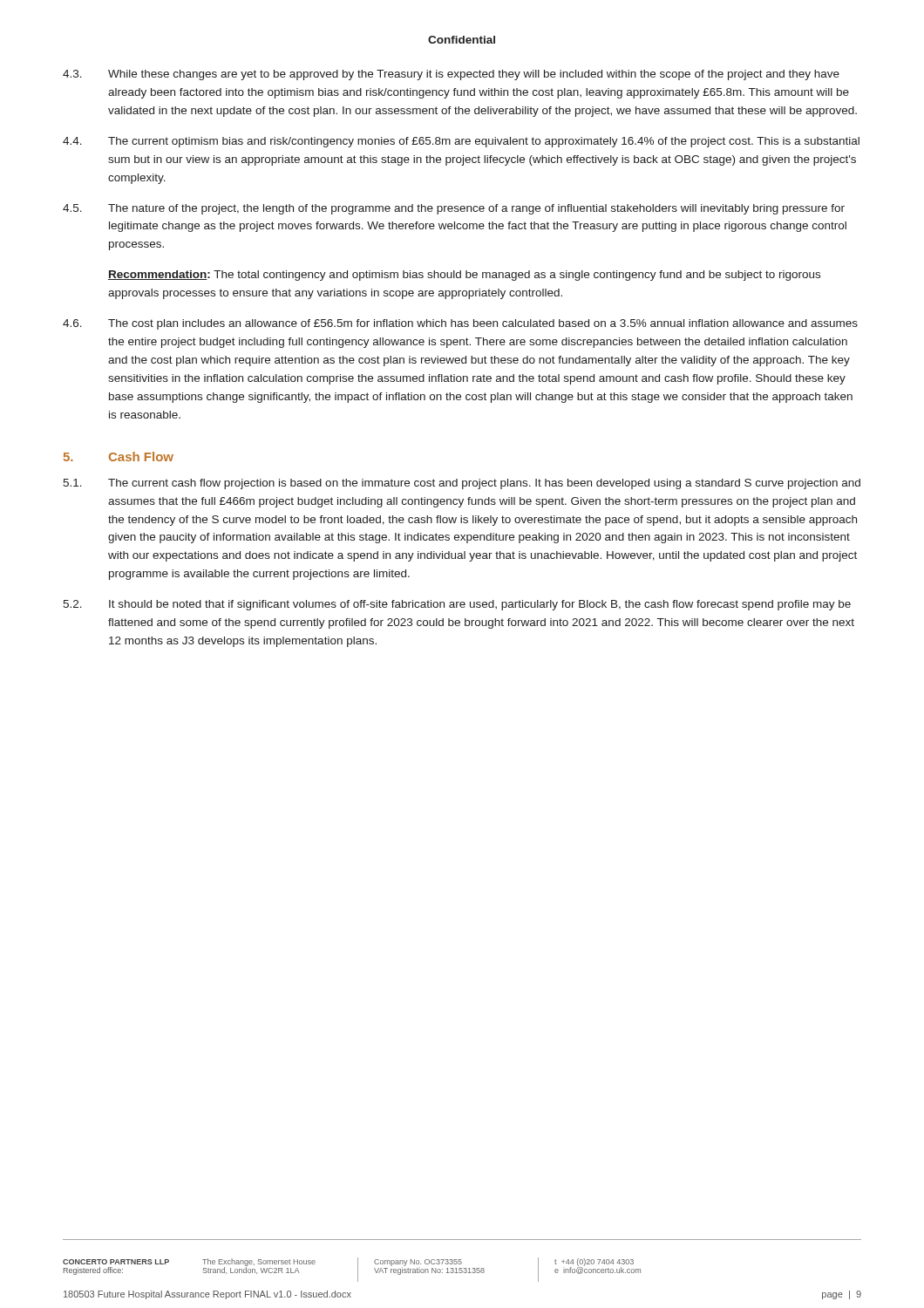Point to the text block starting "4.6. The cost"
The width and height of the screenshot is (924, 1308).
coord(462,370)
